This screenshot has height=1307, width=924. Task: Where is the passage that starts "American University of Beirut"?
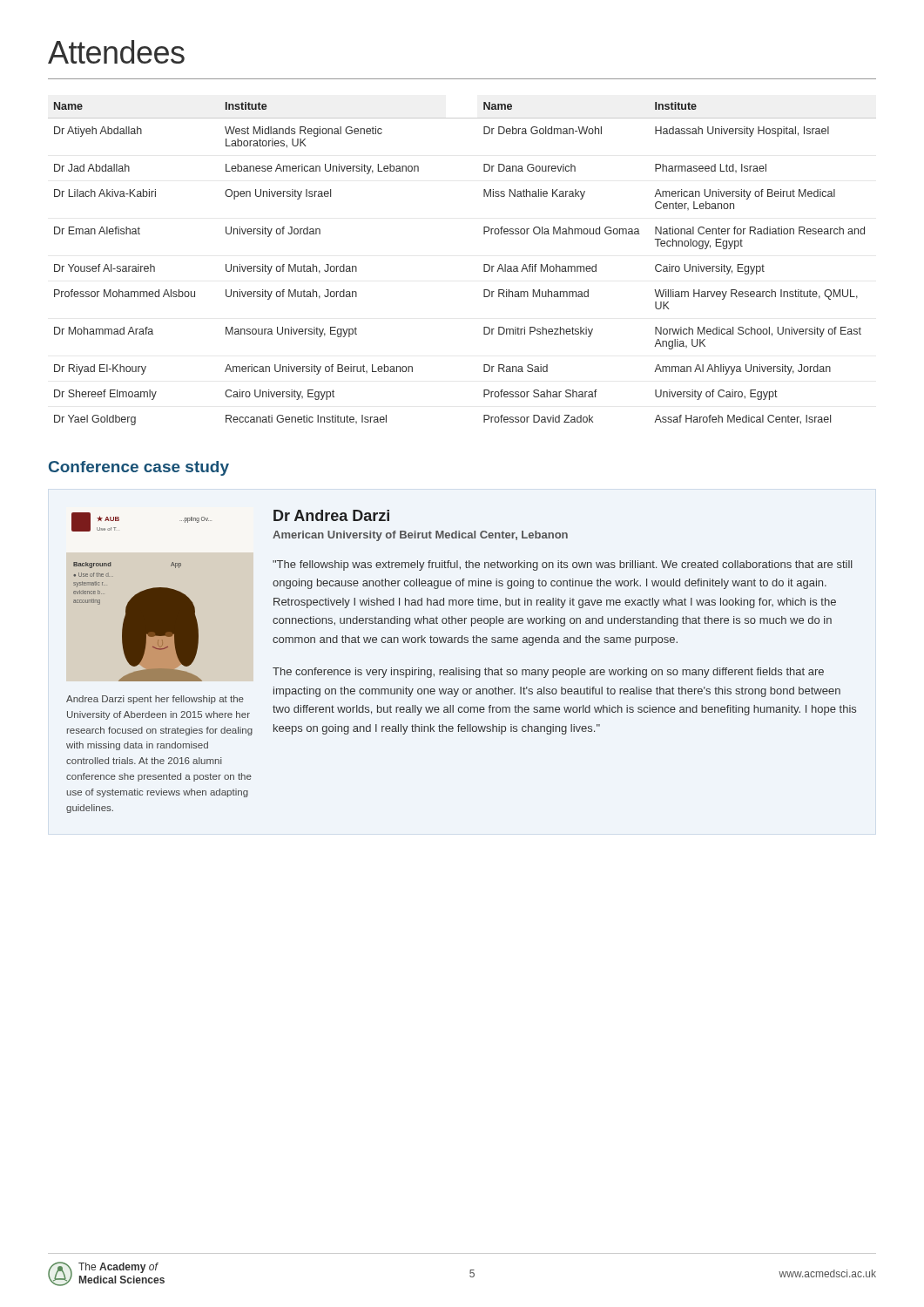point(420,535)
